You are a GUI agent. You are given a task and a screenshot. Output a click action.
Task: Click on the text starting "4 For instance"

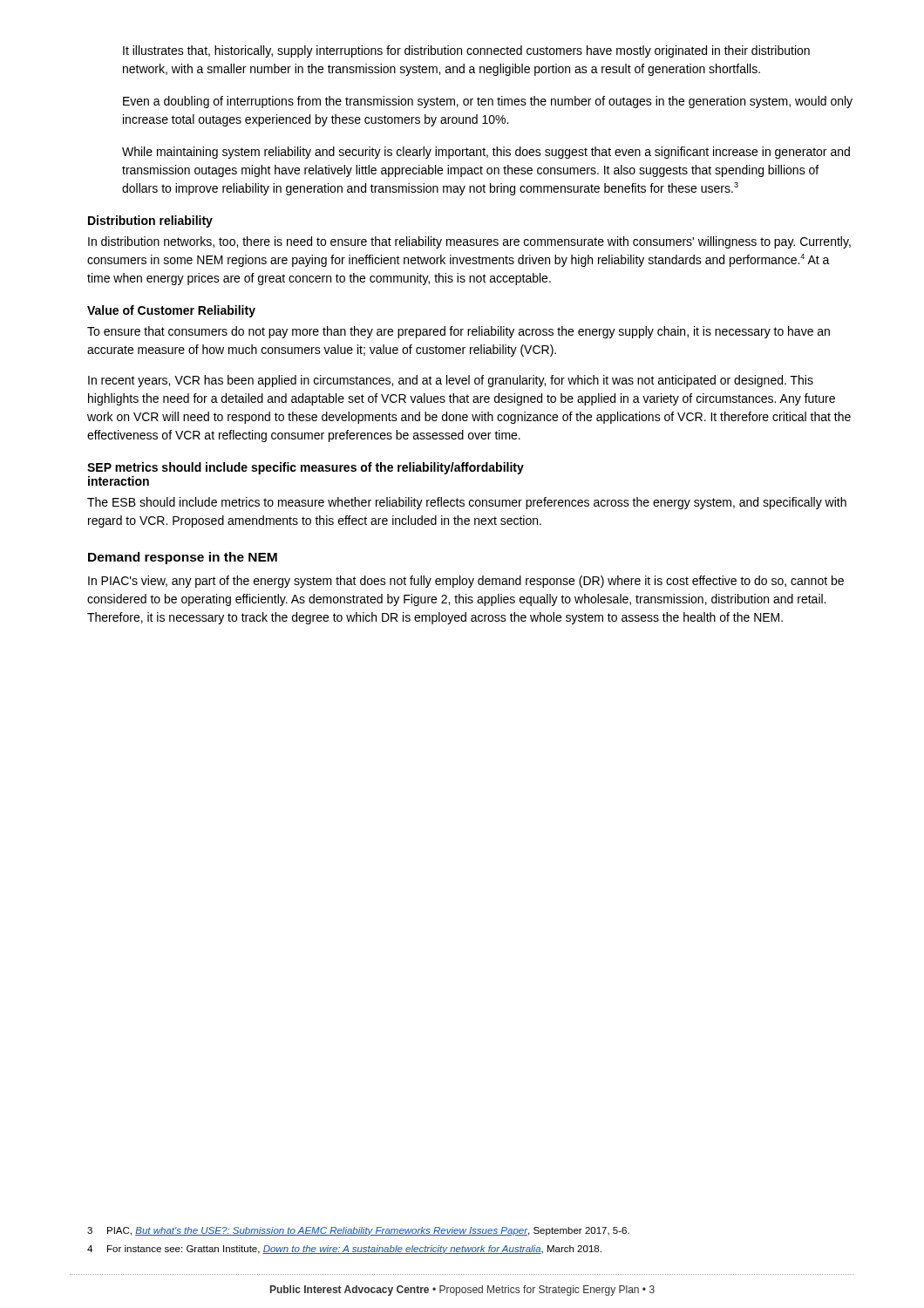(345, 1249)
